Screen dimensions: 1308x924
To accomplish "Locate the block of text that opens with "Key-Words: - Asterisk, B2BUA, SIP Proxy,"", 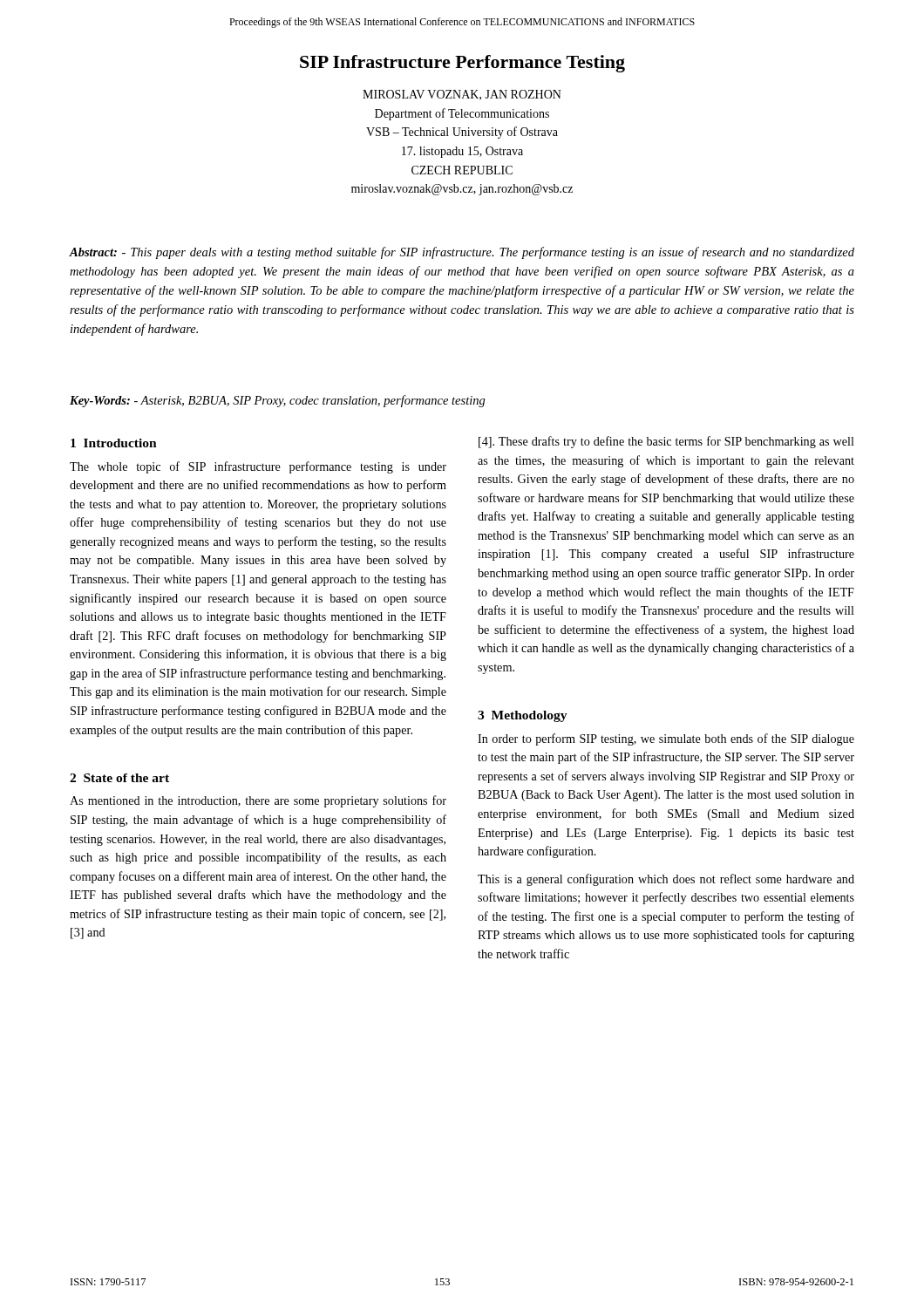I will tap(278, 400).
